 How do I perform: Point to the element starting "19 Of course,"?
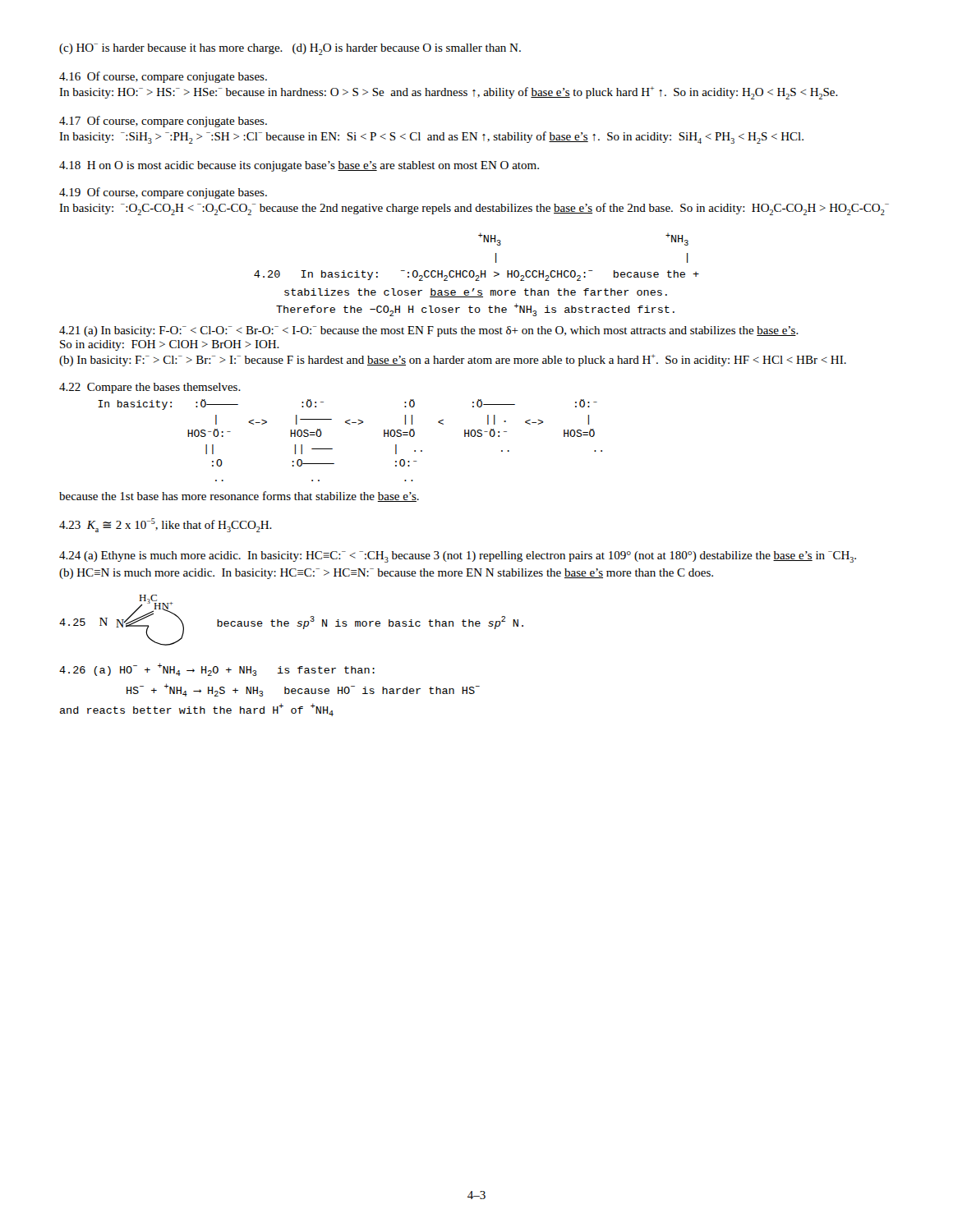coord(474,201)
